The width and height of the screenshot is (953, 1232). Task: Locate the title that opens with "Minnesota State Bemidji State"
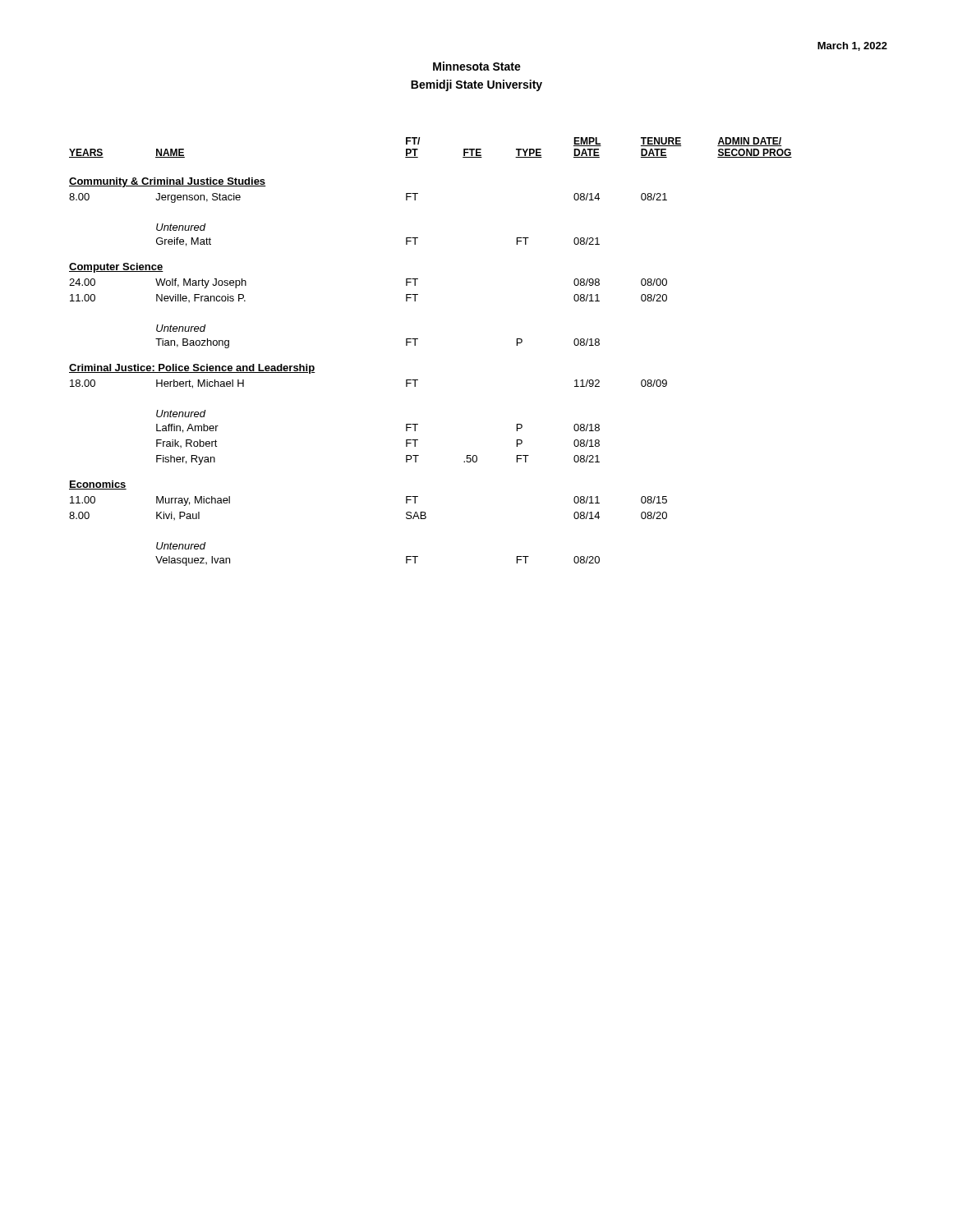point(476,76)
